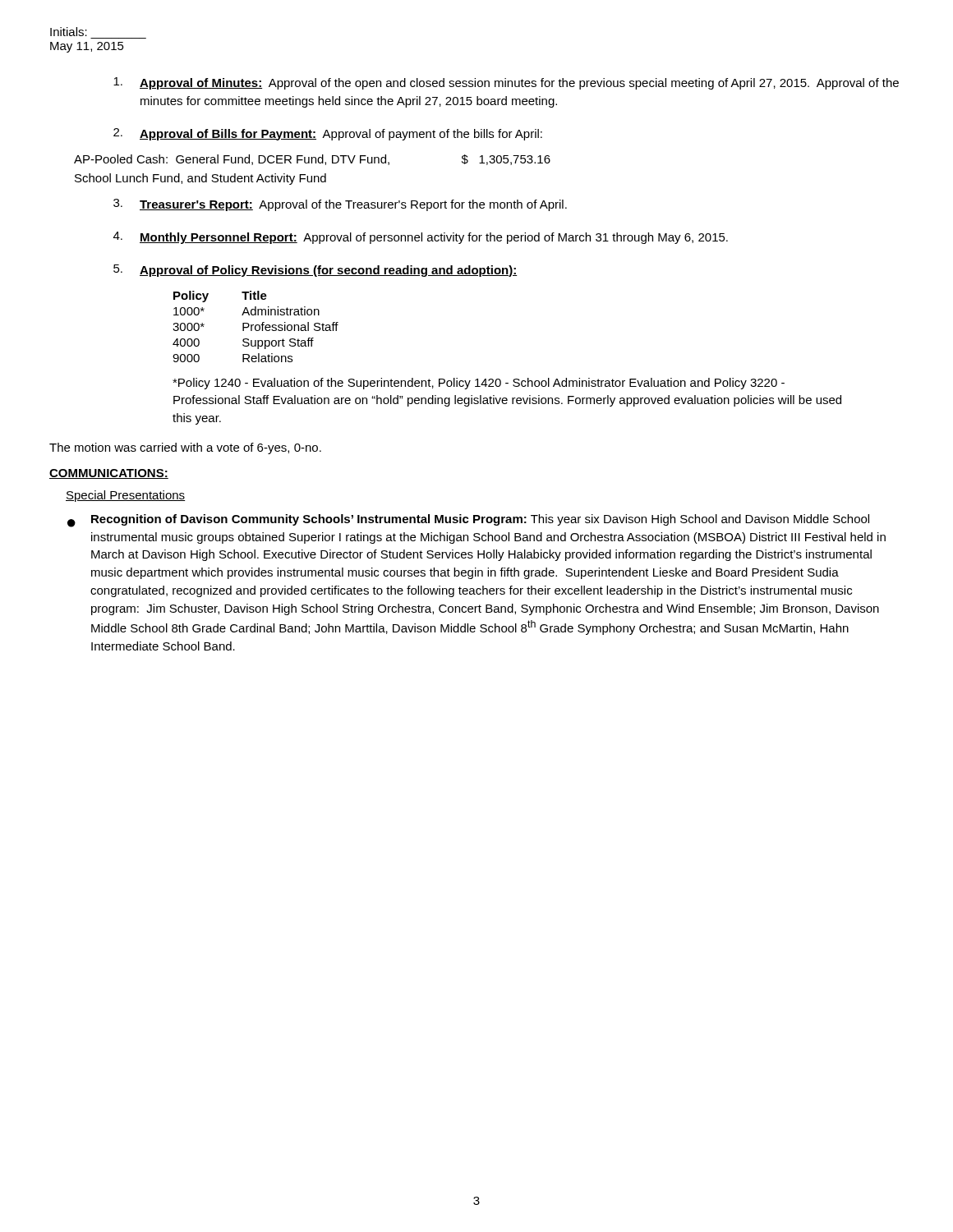Locate the list item with the text "Approval of Minutes: Approval"
This screenshot has height=1232, width=953.
point(476,92)
